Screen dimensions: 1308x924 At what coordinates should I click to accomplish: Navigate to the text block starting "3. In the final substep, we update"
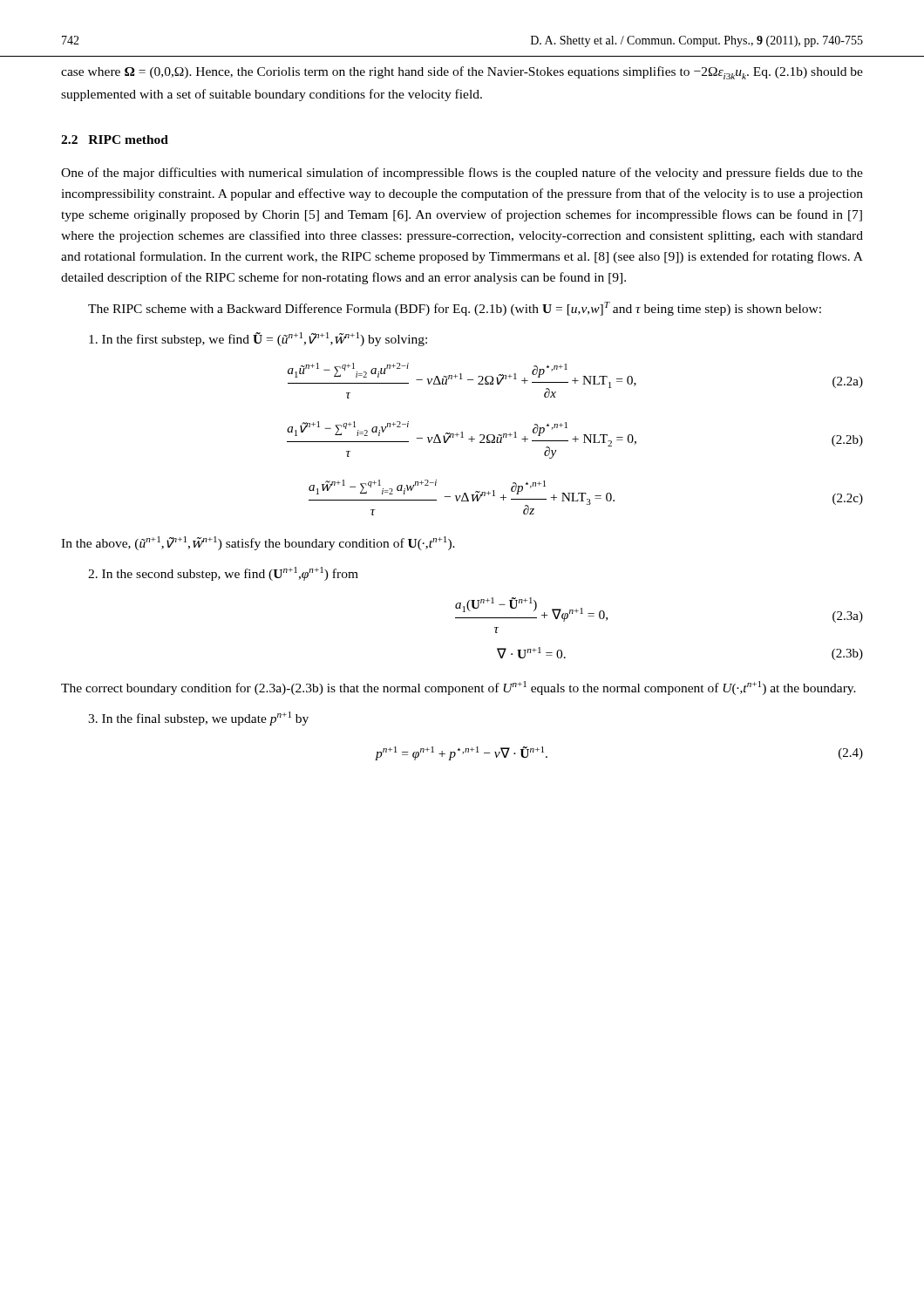coord(198,718)
